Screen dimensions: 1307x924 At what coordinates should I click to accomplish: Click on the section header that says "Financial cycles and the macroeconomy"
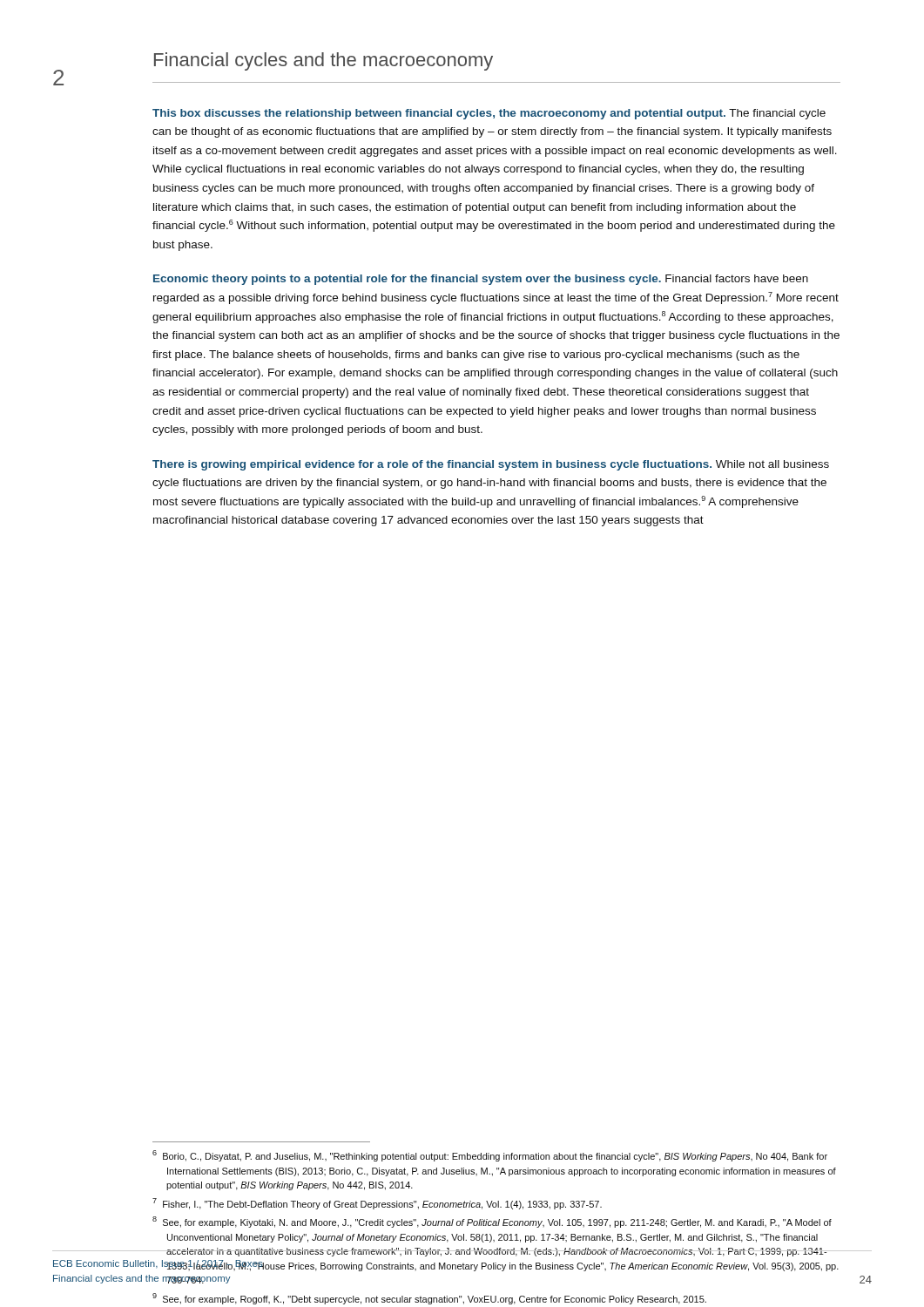coord(323,60)
